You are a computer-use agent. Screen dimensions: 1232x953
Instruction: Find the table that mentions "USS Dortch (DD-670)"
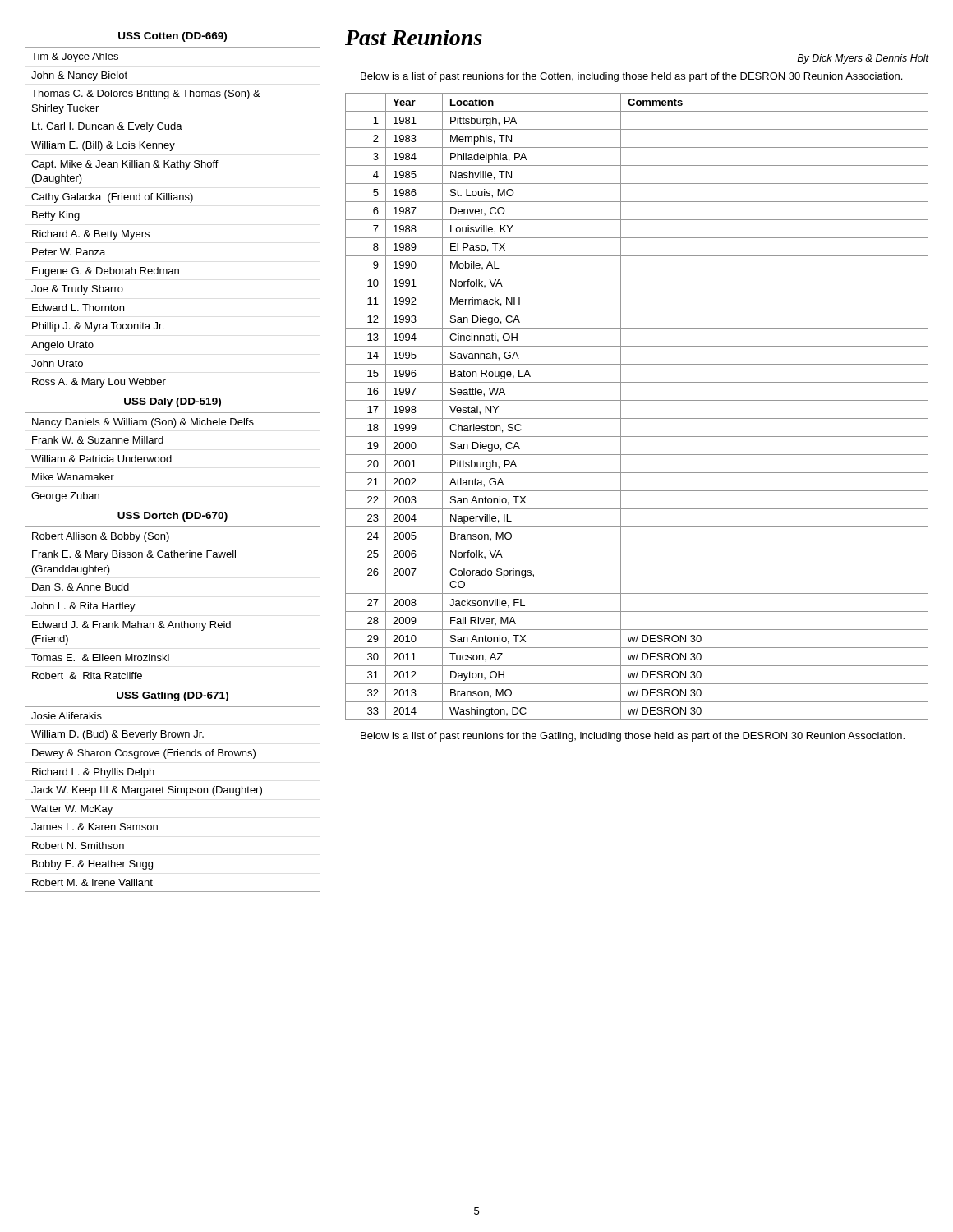coord(173,458)
